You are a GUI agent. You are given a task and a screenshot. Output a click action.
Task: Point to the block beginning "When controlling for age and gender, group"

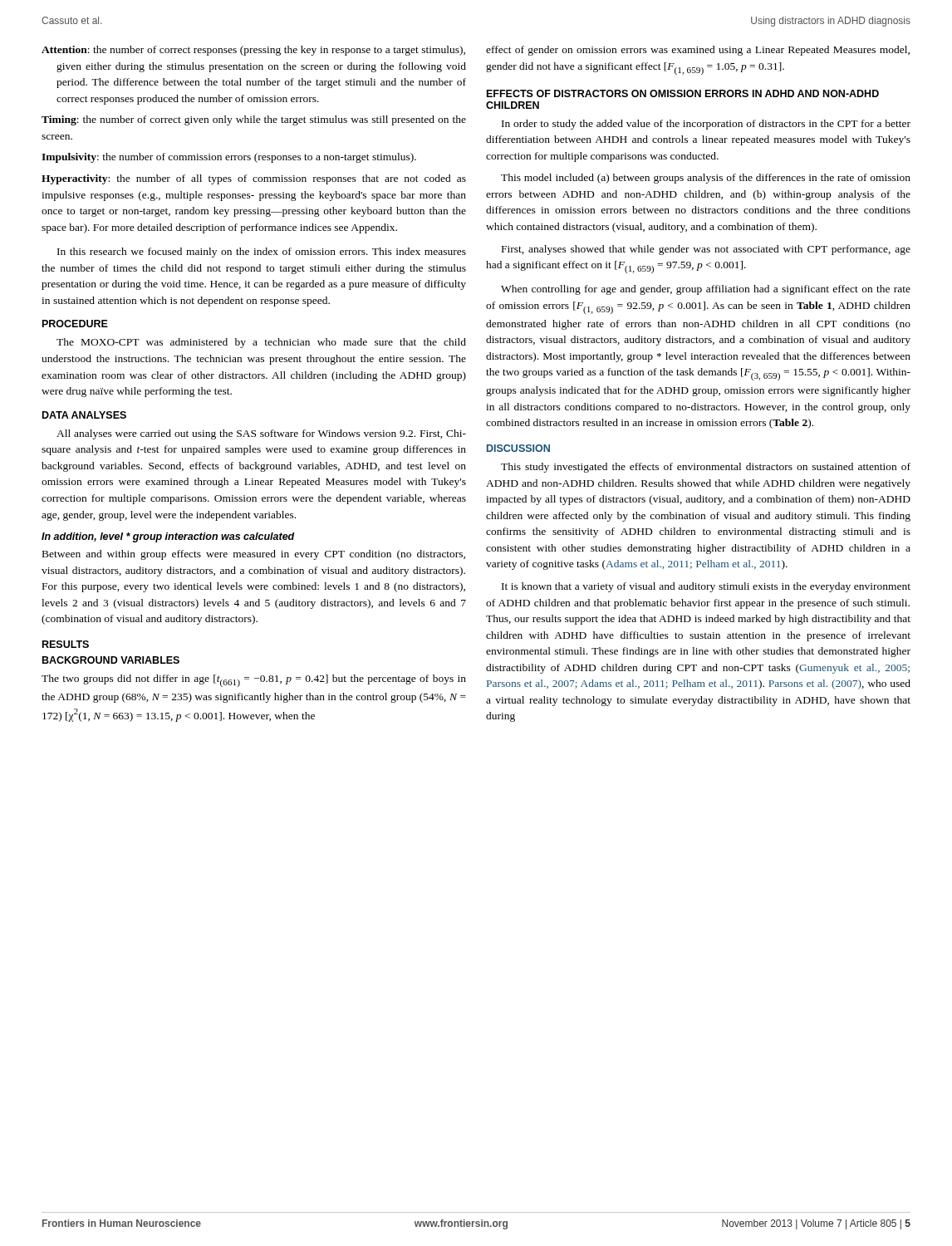tap(698, 356)
